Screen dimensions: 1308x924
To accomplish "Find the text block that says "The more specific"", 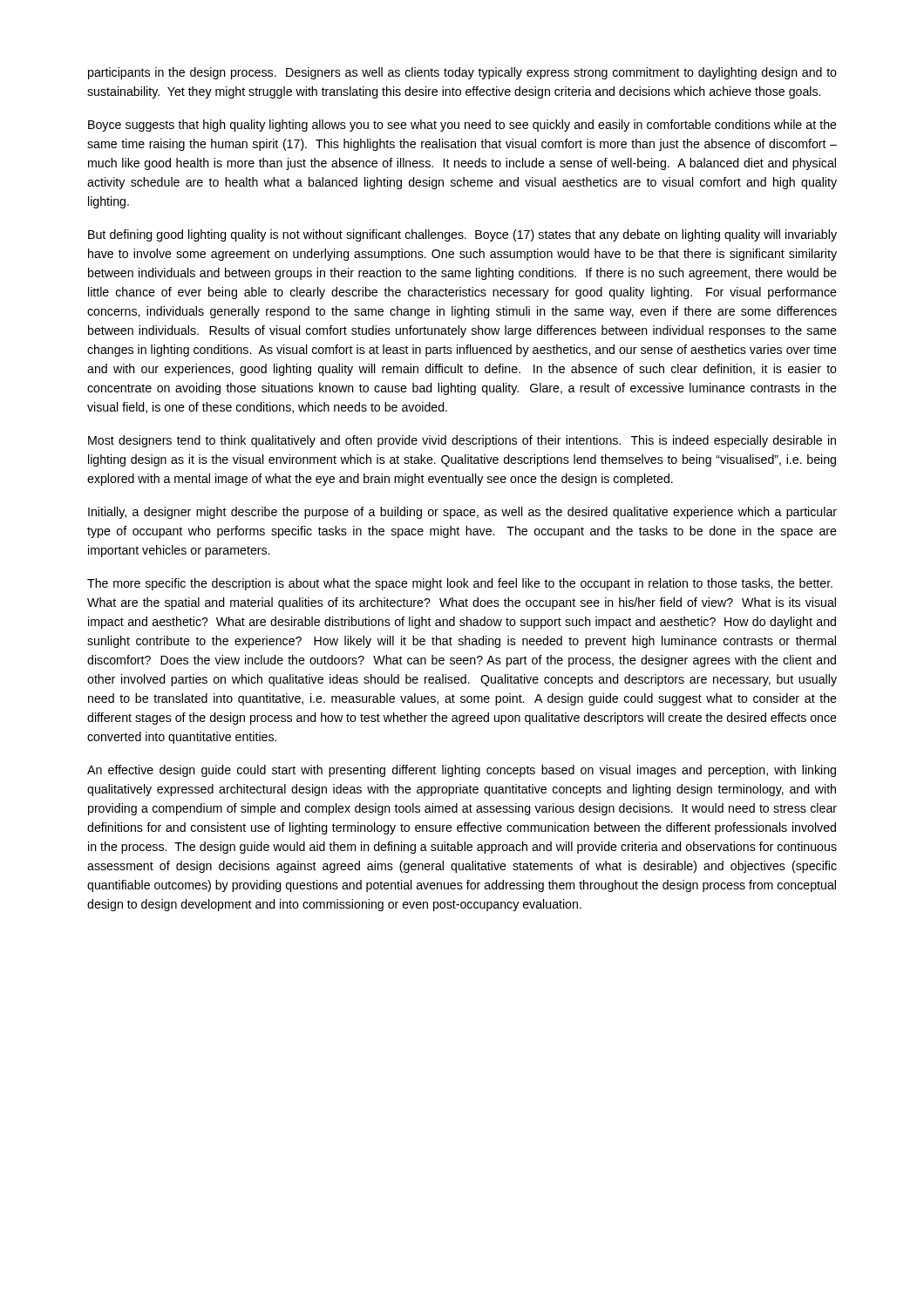I will (x=462, y=660).
